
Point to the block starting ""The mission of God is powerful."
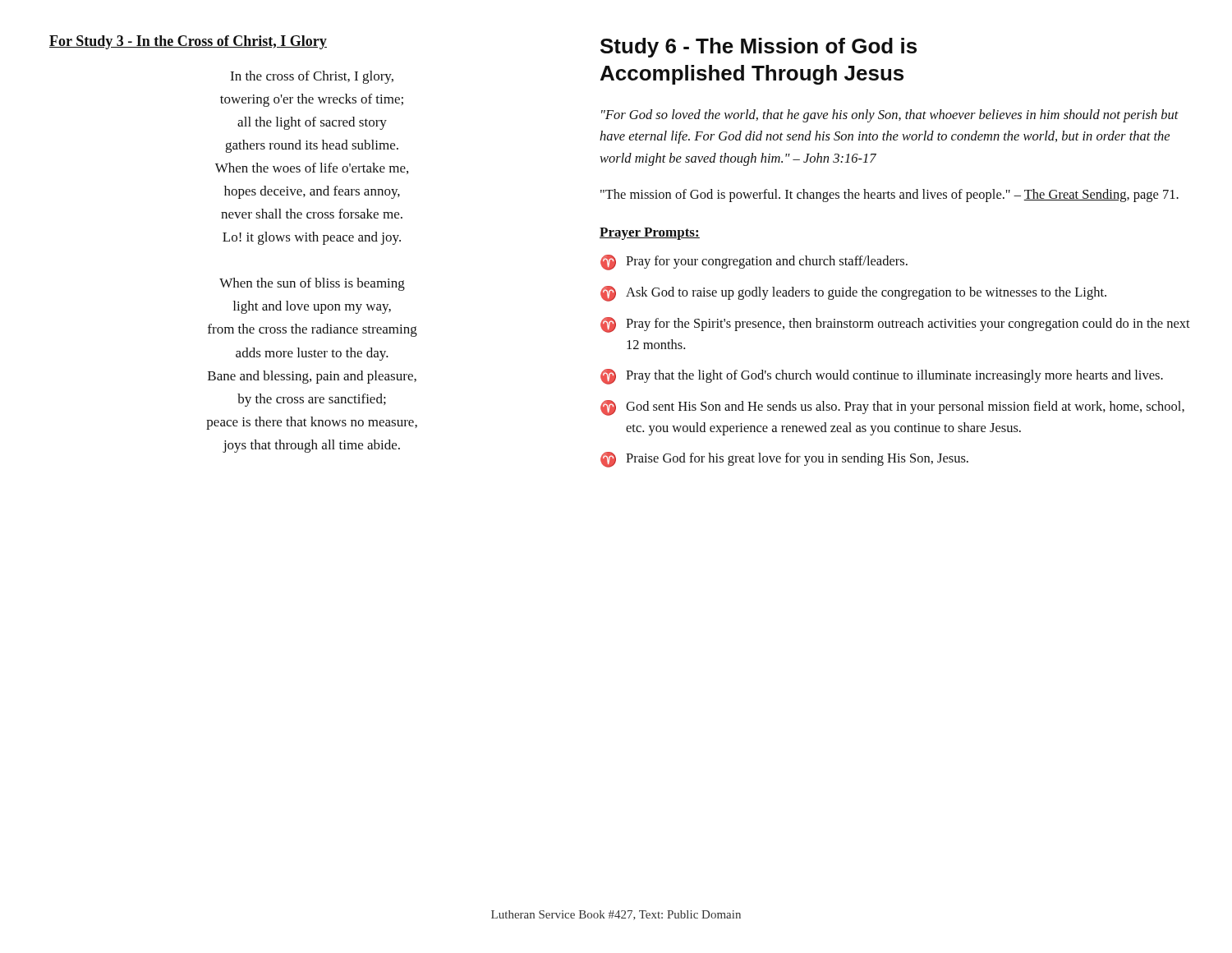pos(889,194)
